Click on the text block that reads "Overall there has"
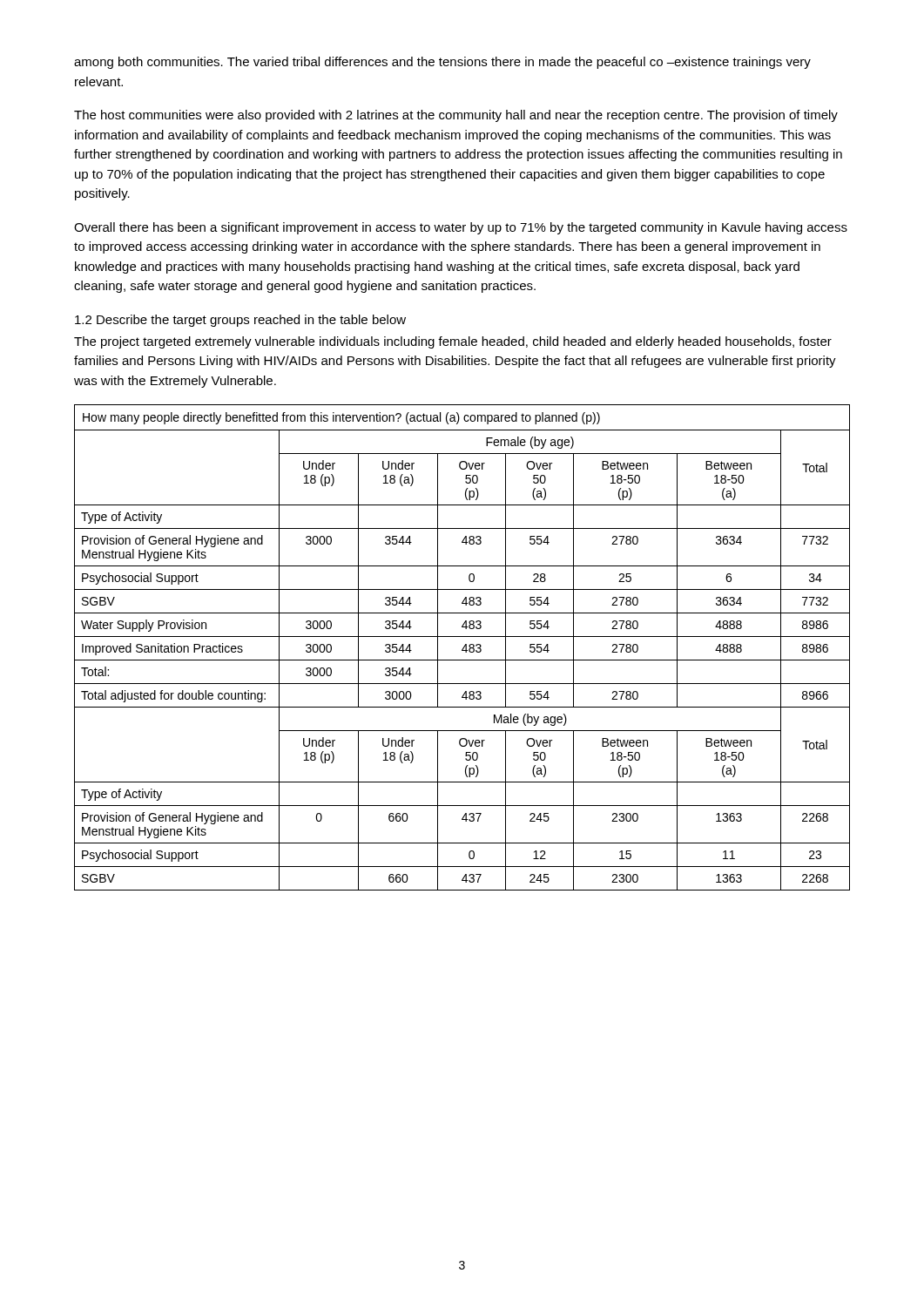 pos(461,256)
